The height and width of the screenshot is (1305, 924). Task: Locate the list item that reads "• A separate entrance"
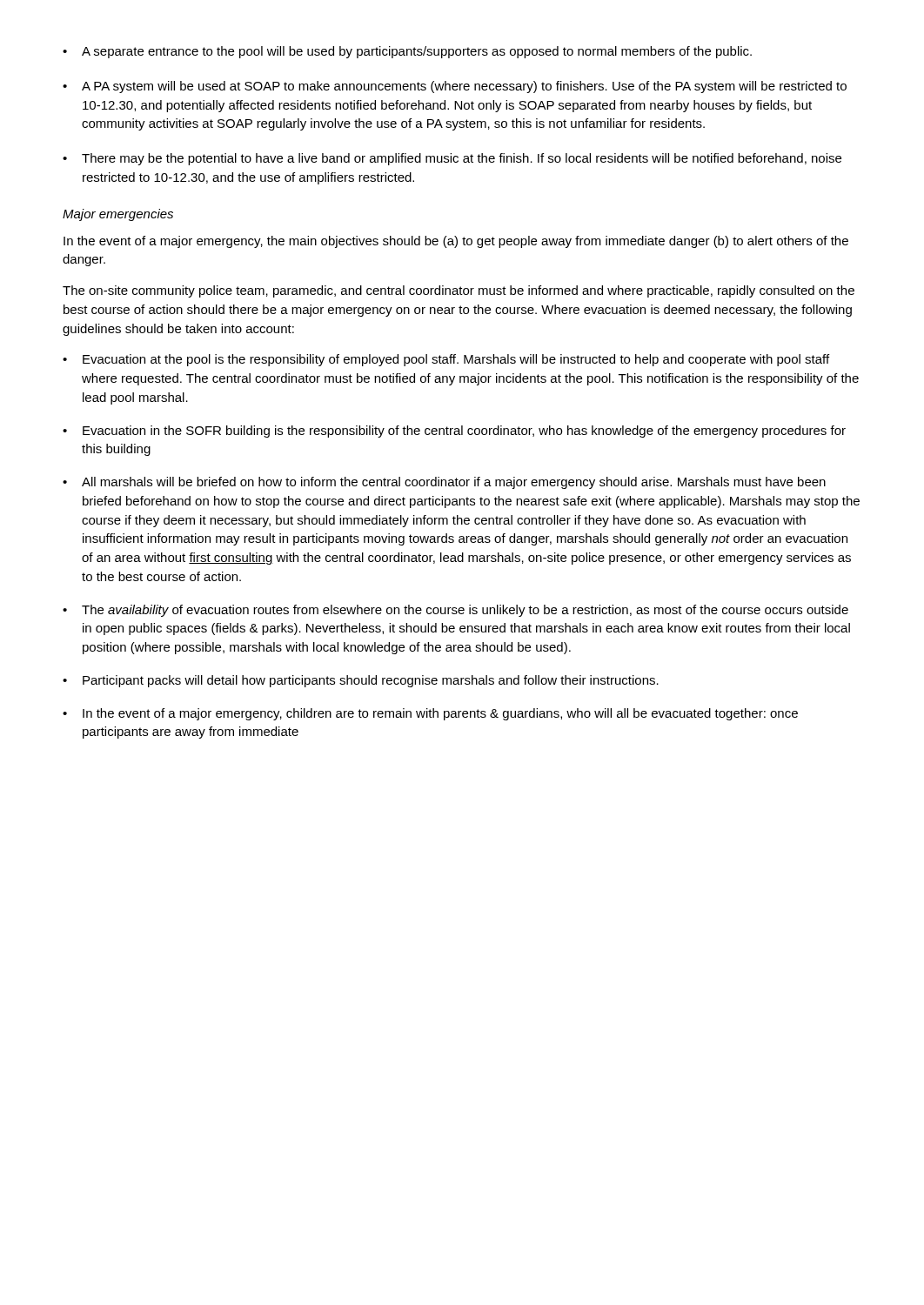click(x=462, y=51)
